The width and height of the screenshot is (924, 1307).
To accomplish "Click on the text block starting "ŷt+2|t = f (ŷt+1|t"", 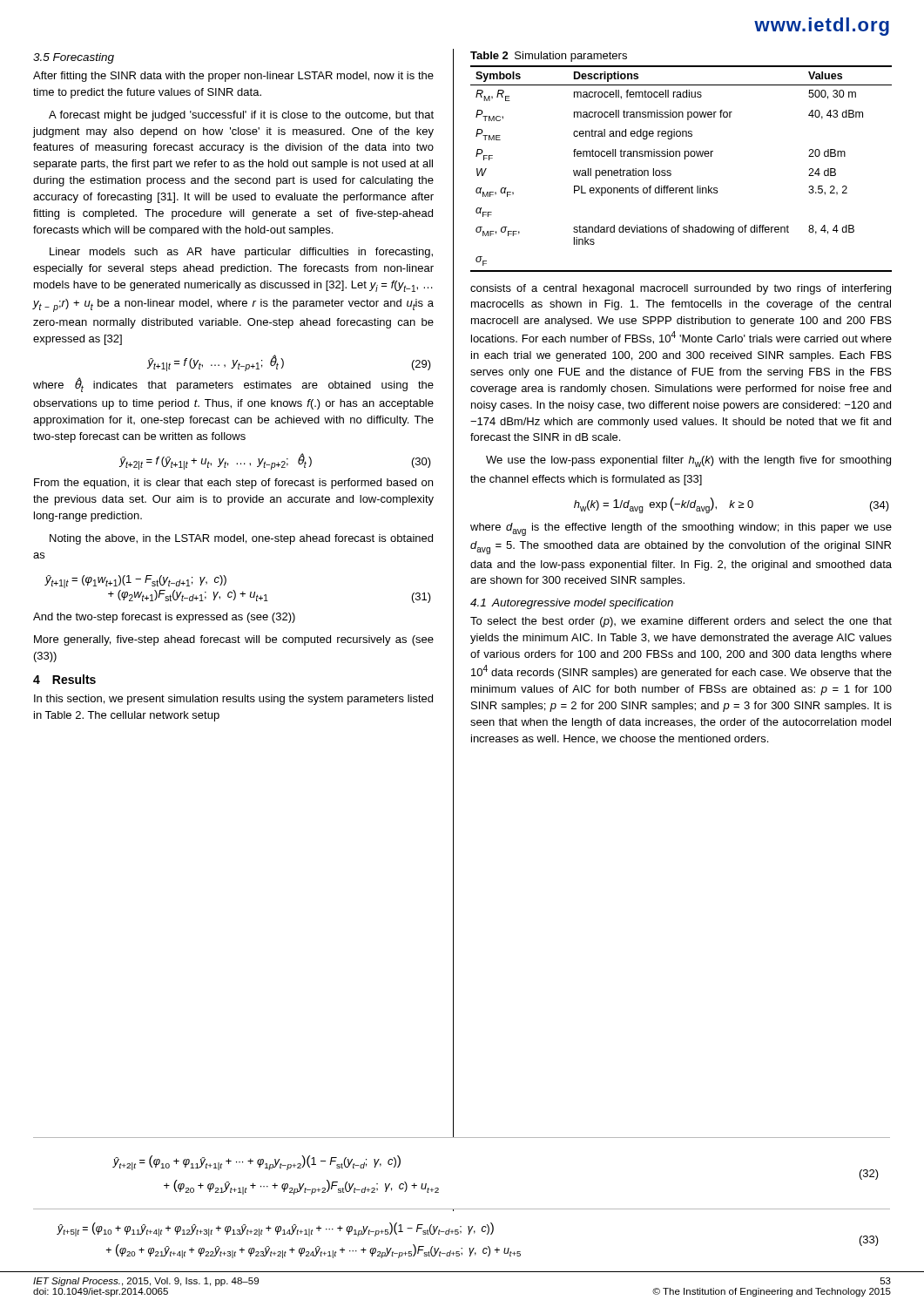I will 233,461.
